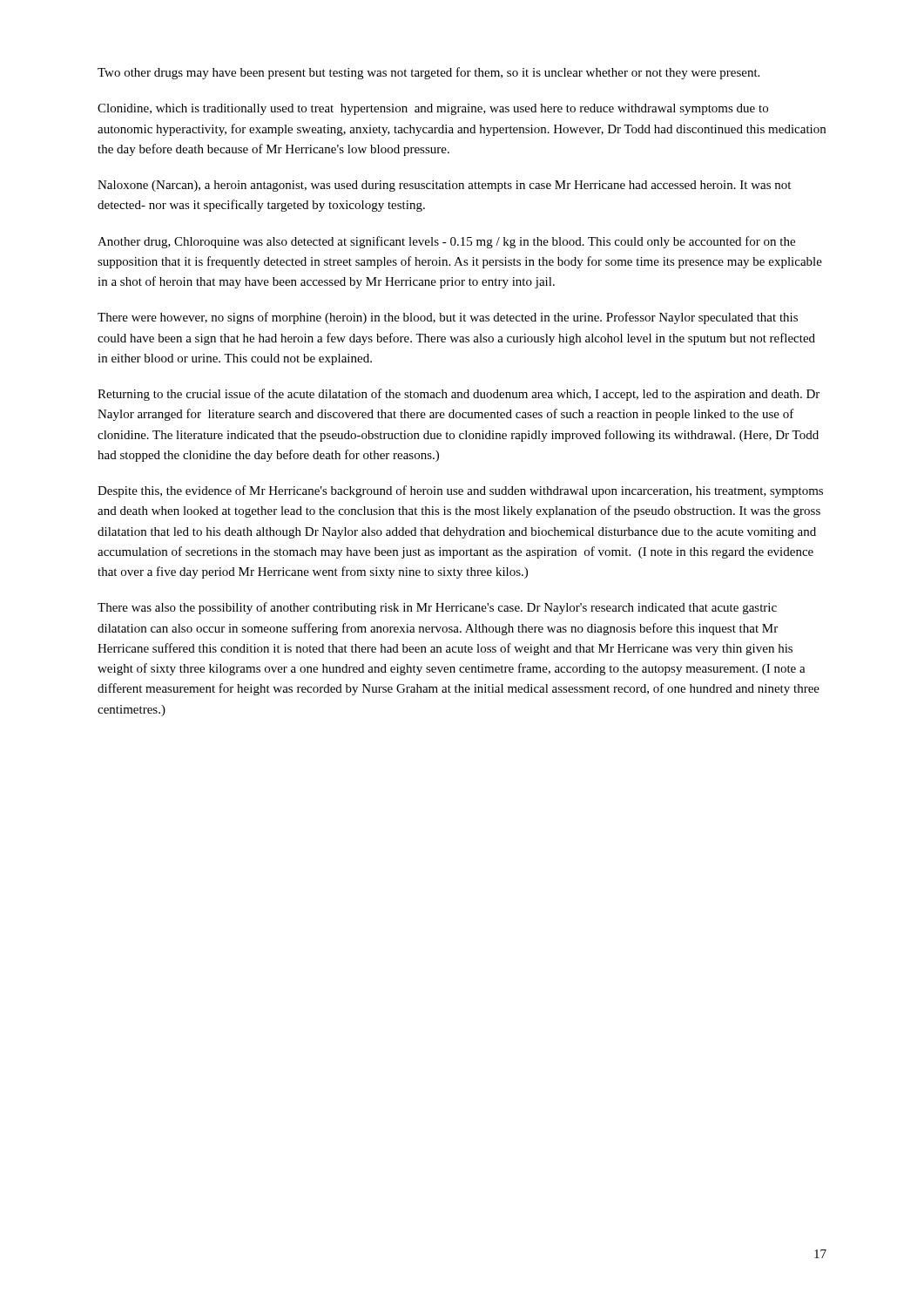Click the passage that begins "There were however,"
This screenshot has width=924, height=1307.
pyautogui.click(x=456, y=338)
